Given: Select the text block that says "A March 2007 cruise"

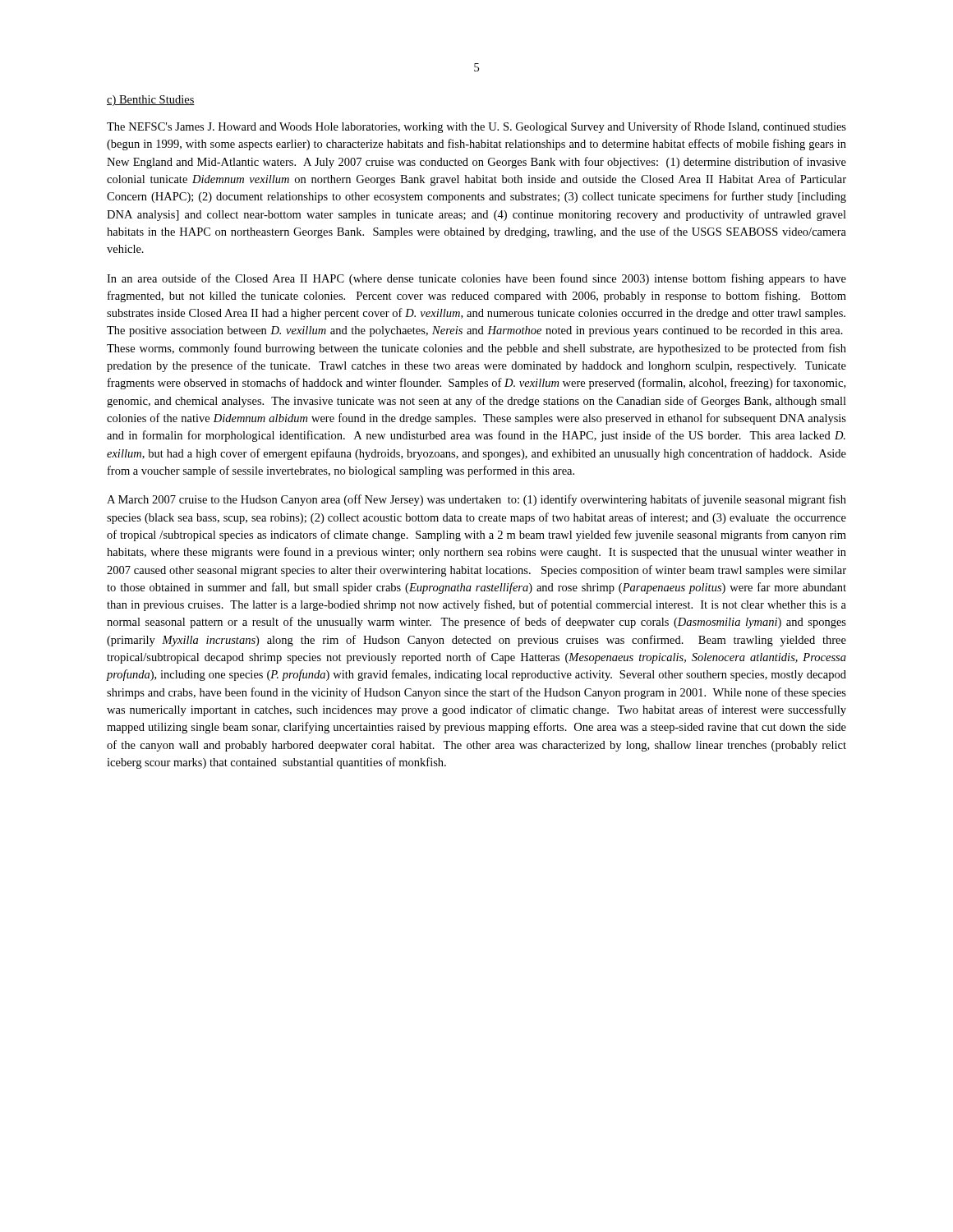Looking at the screenshot, I should [x=476, y=631].
